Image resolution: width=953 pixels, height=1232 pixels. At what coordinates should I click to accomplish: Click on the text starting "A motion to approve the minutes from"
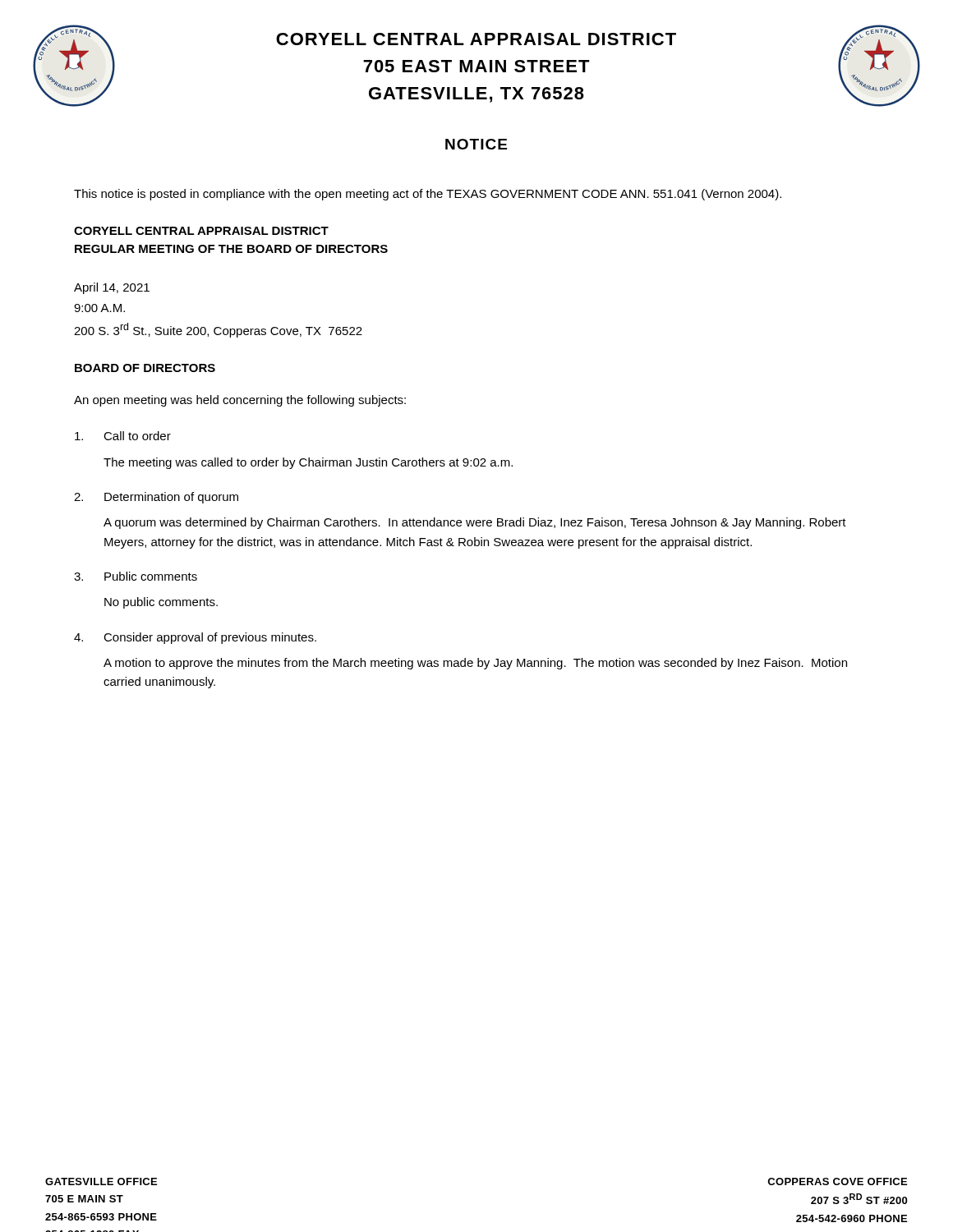click(x=476, y=672)
